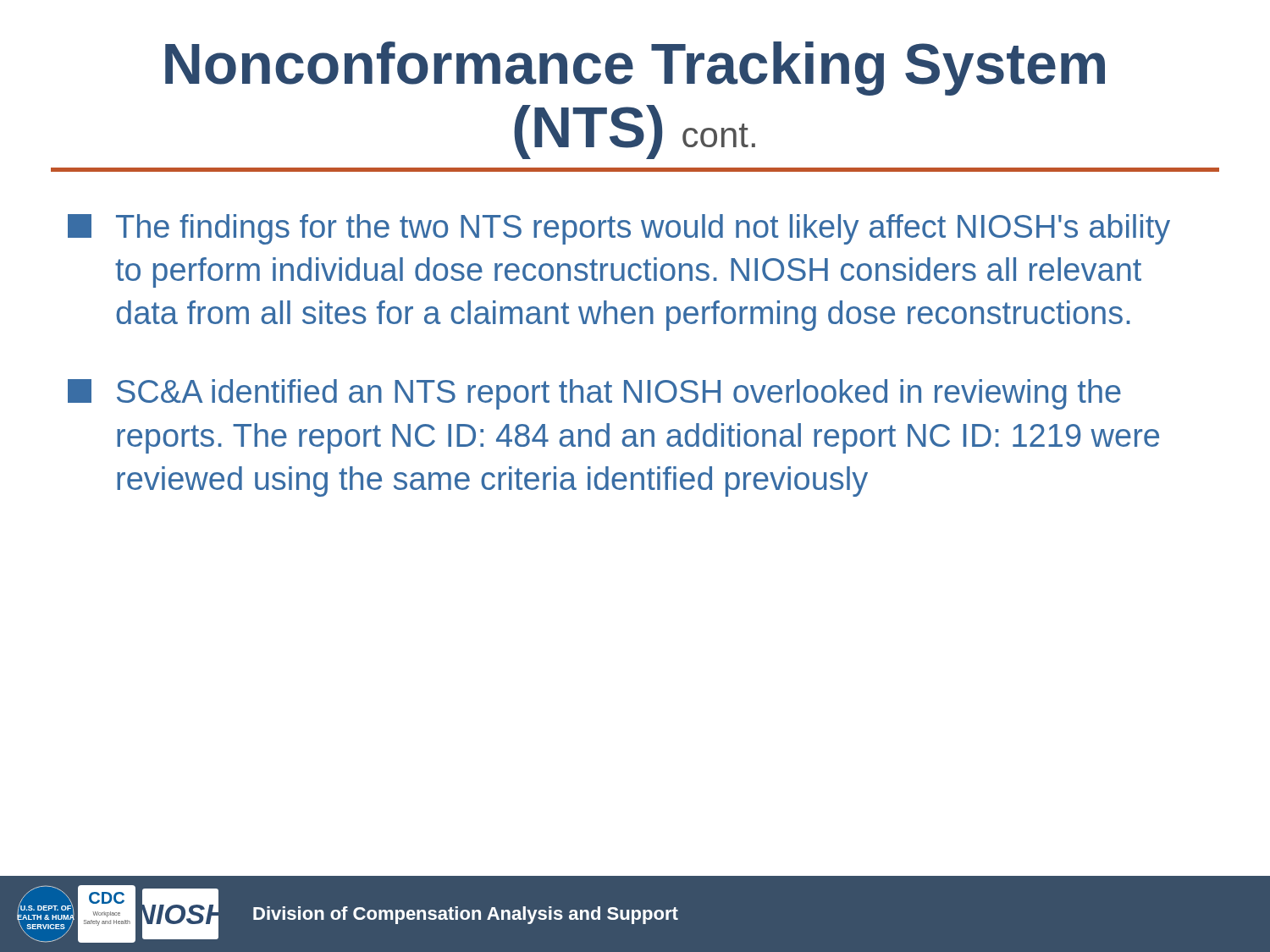Click on the list item that reads "The findings for the two NTS"
The width and height of the screenshot is (1270, 952).
[635, 270]
